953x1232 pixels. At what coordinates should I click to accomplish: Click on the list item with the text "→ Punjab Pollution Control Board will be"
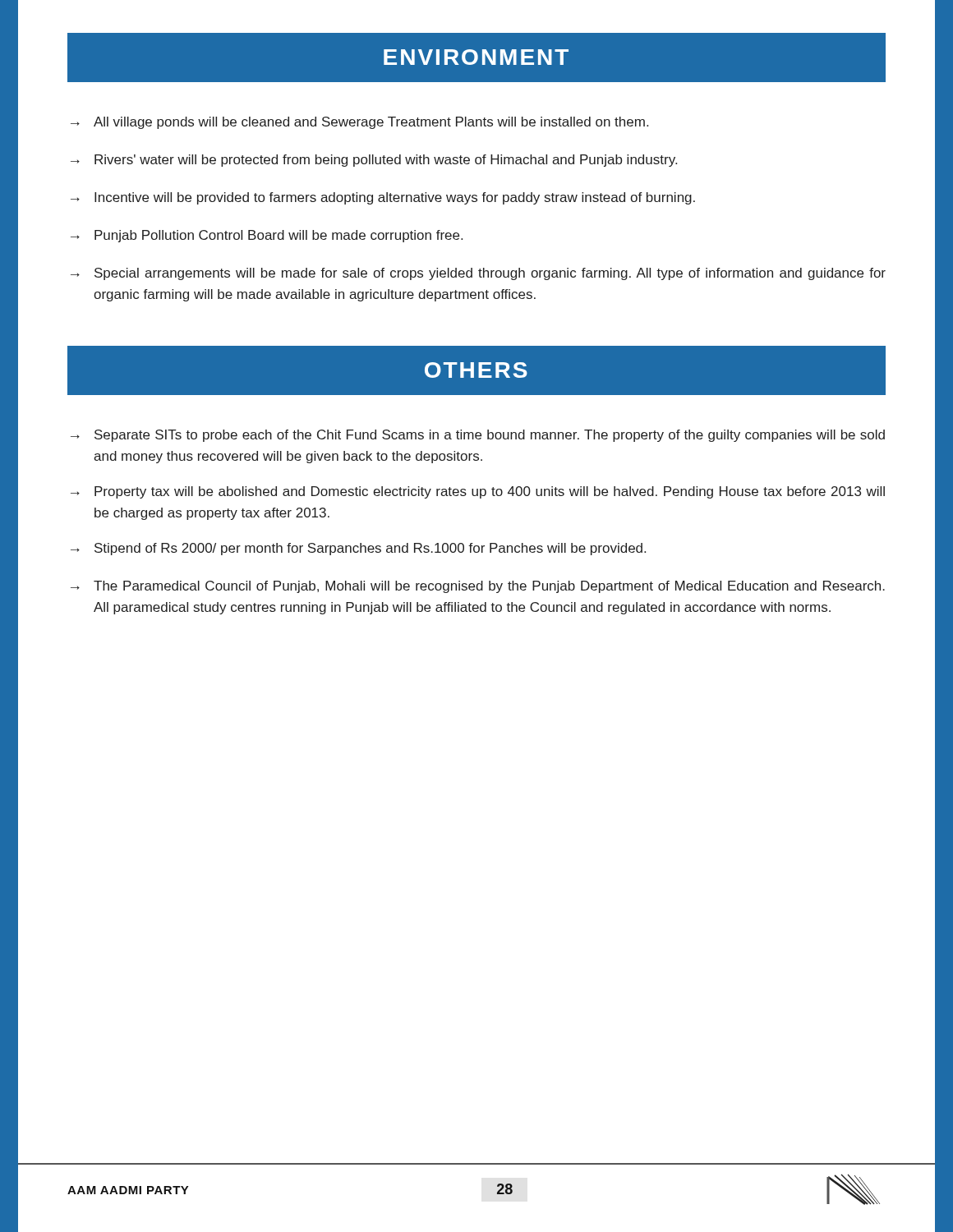pyautogui.click(x=267, y=236)
